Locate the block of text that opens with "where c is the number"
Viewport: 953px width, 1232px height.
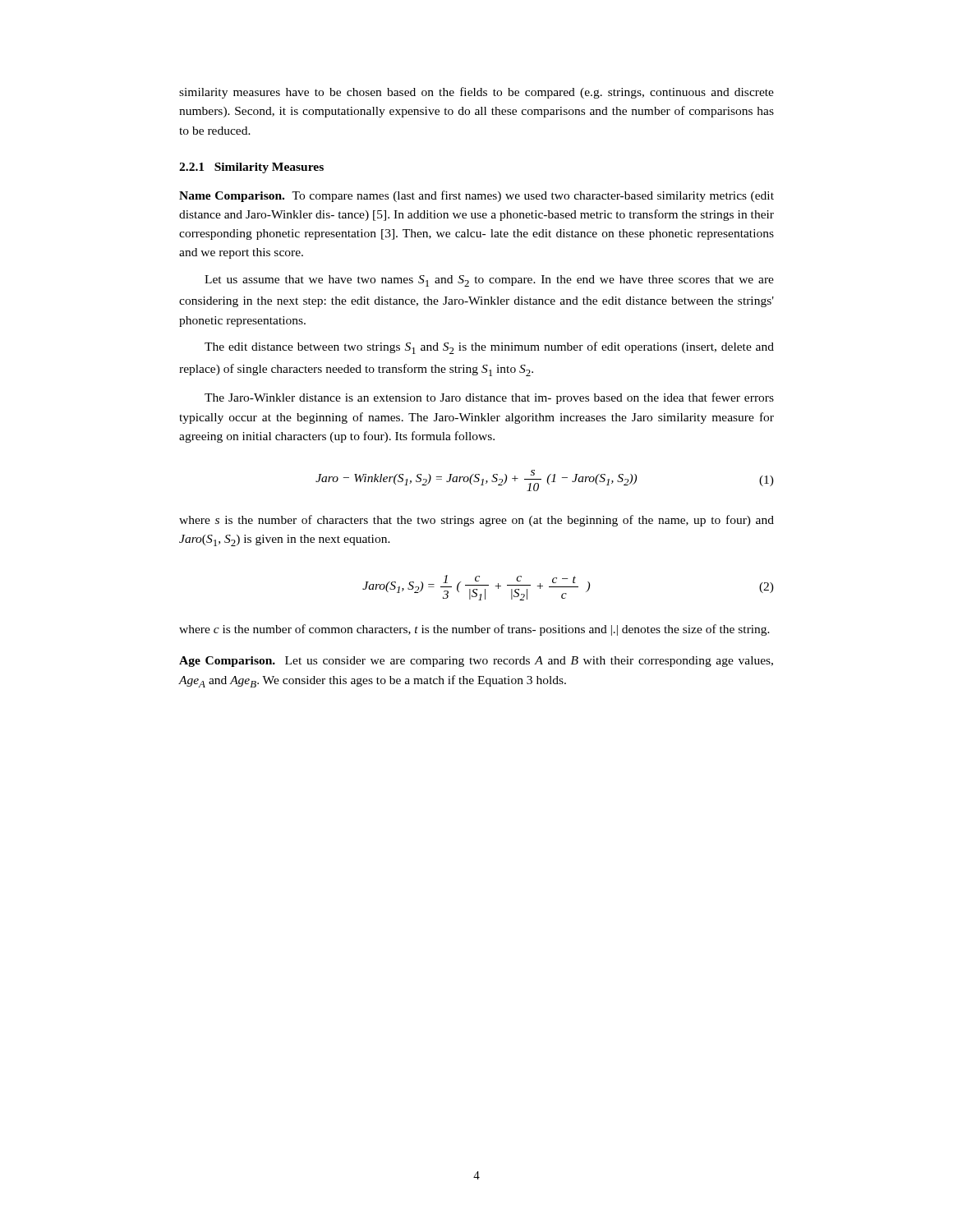click(476, 629)
